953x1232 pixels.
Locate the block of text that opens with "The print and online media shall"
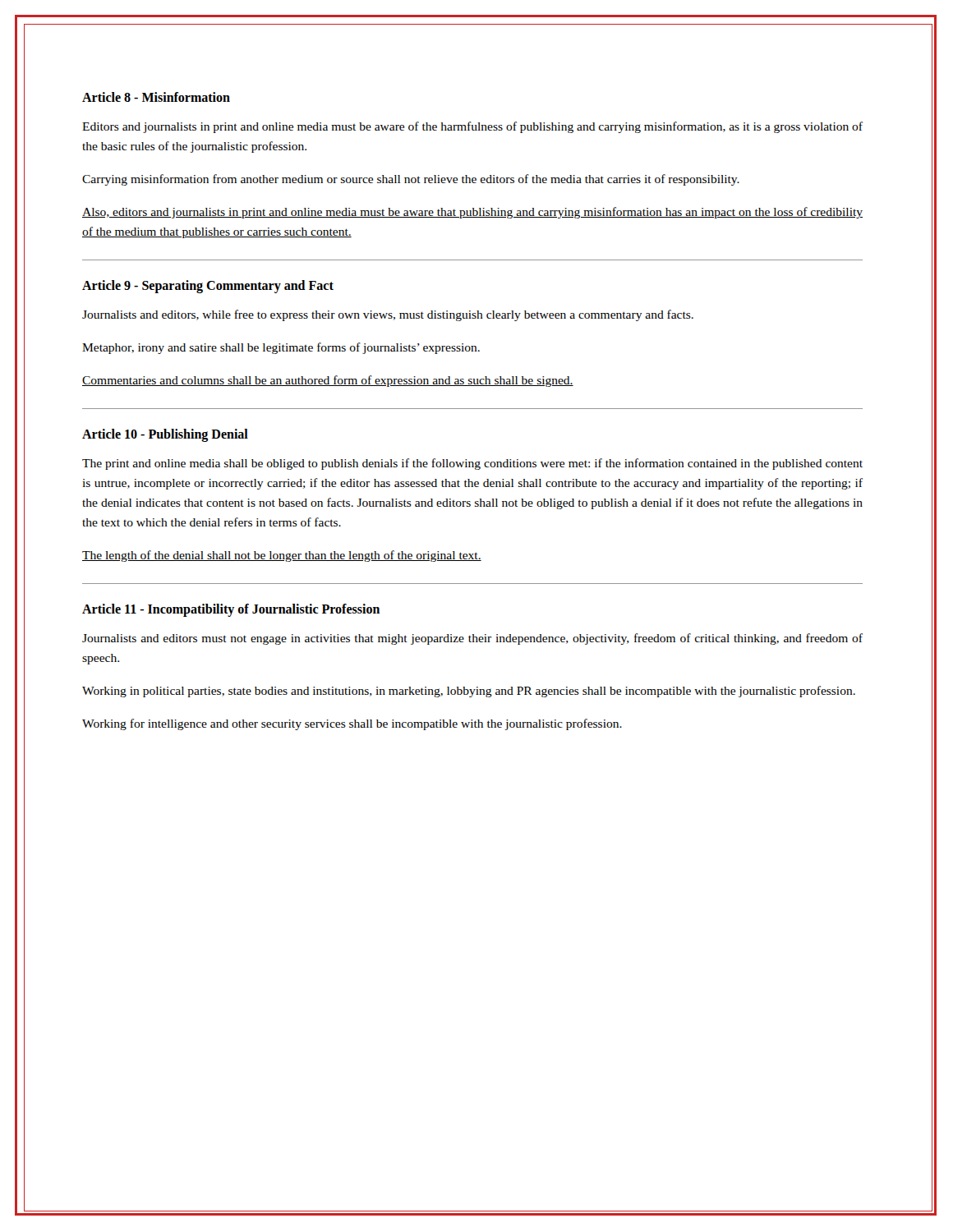(472, 492)
